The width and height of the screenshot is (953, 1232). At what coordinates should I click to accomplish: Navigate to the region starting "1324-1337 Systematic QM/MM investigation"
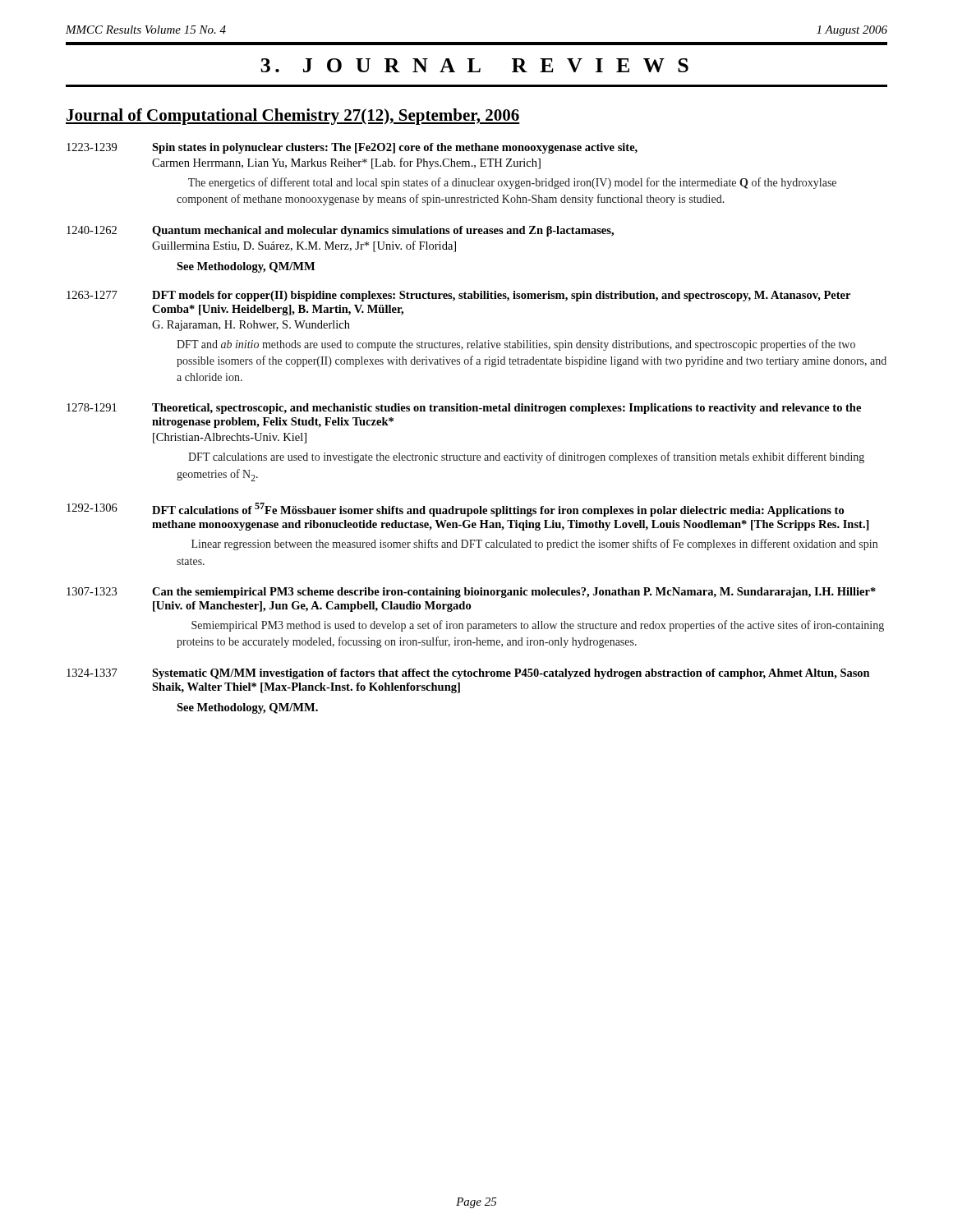click(468, 674)
